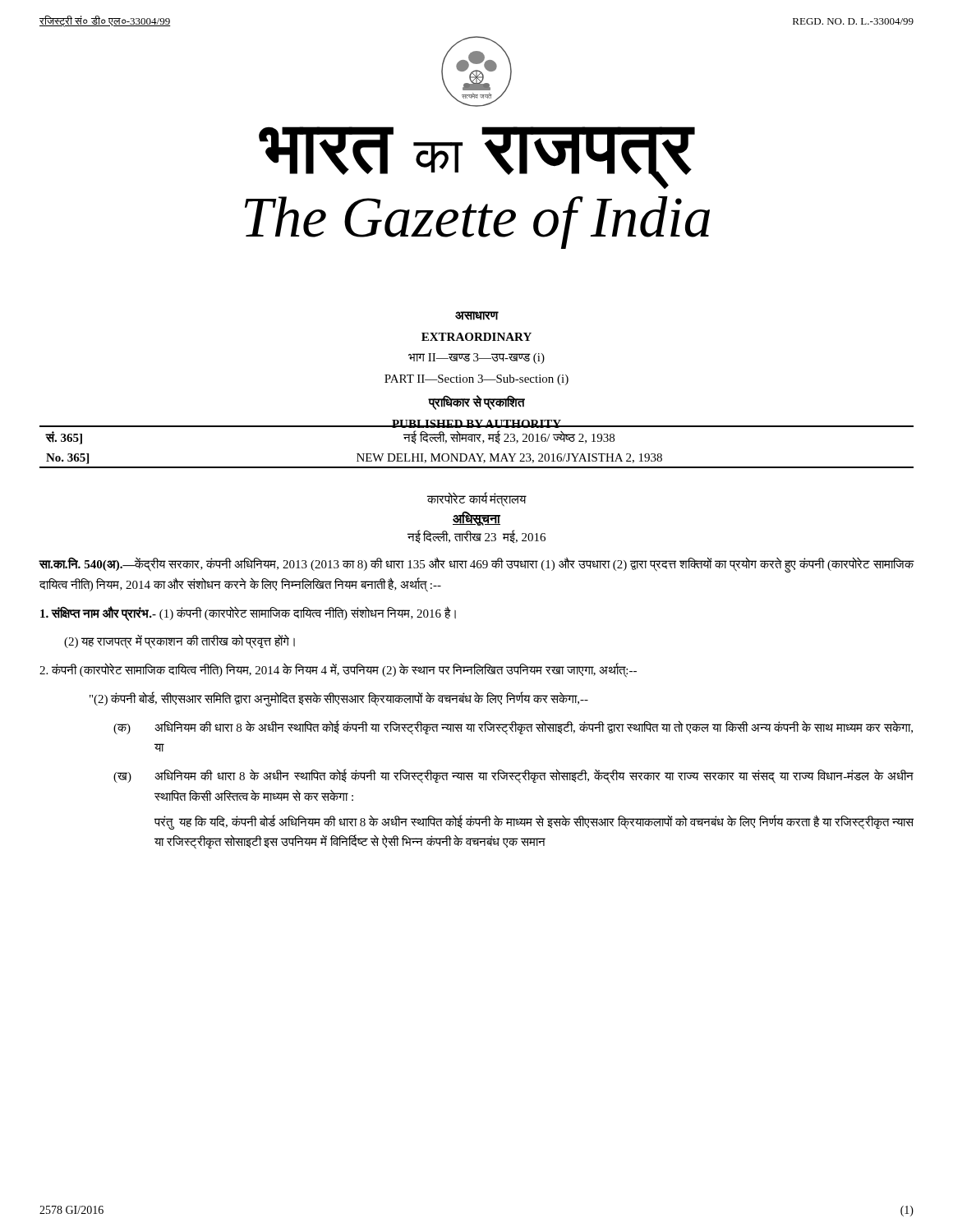The width and height of the screenshot is (953, 1232).
Task: Find the block on this page that starts "असाधारण EXTRAORDINARY भाग II—खण्ड 3—उप-खण्ड (i) PART II—Section"
Action: tap(476, 370)
